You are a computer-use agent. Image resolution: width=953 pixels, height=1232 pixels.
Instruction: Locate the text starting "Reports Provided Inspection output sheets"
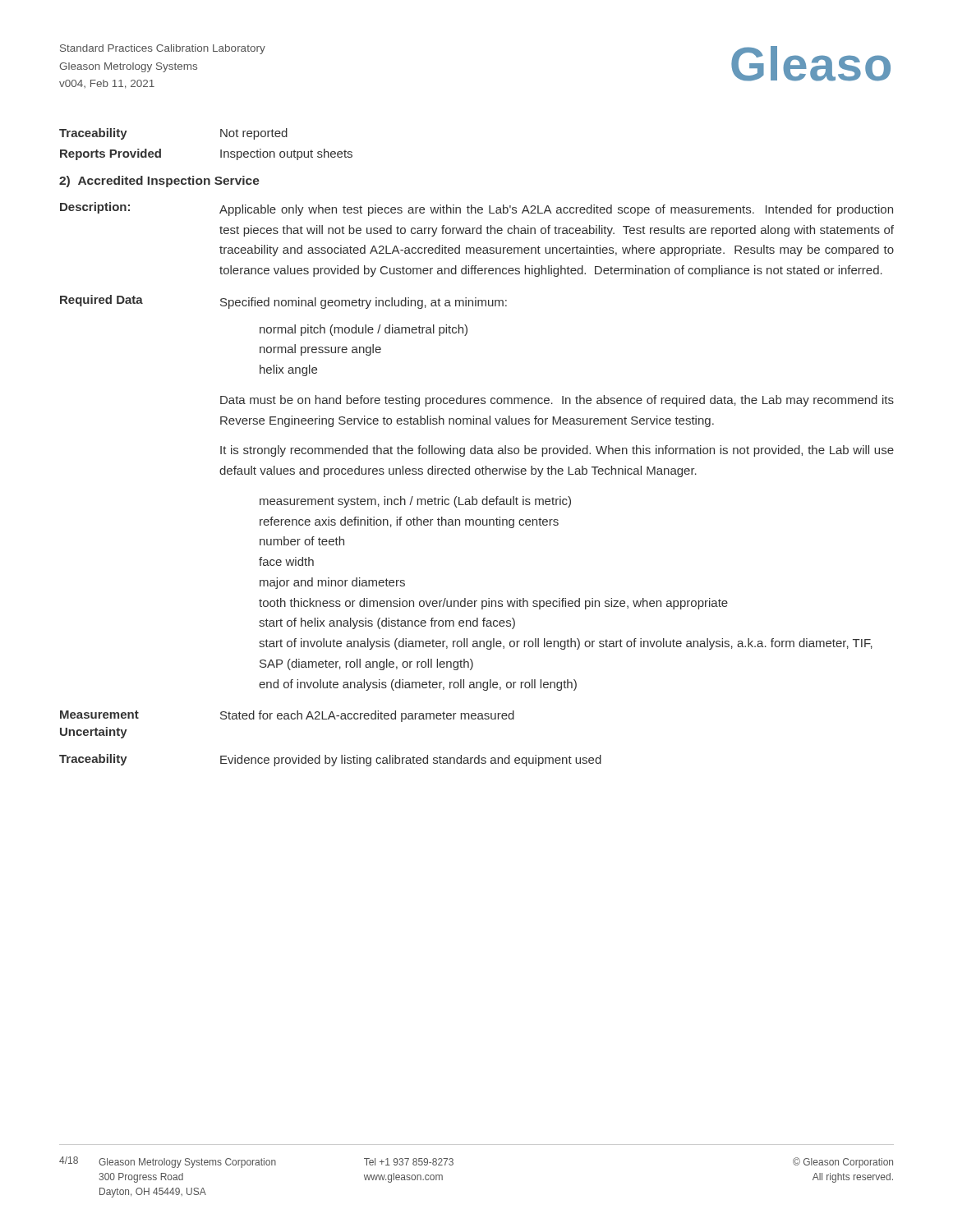tap(113, 154)
